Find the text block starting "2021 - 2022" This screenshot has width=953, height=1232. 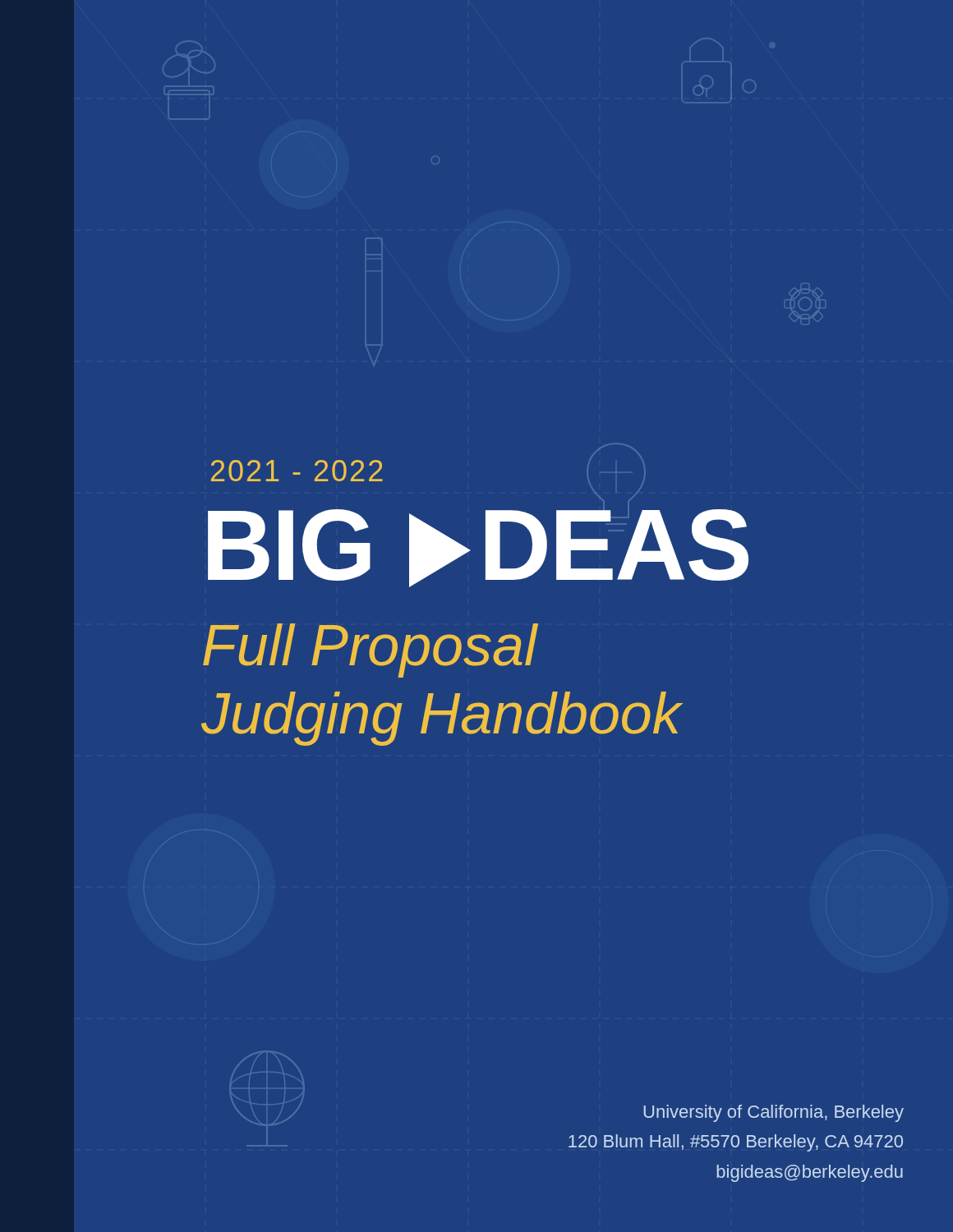point(297,471)
